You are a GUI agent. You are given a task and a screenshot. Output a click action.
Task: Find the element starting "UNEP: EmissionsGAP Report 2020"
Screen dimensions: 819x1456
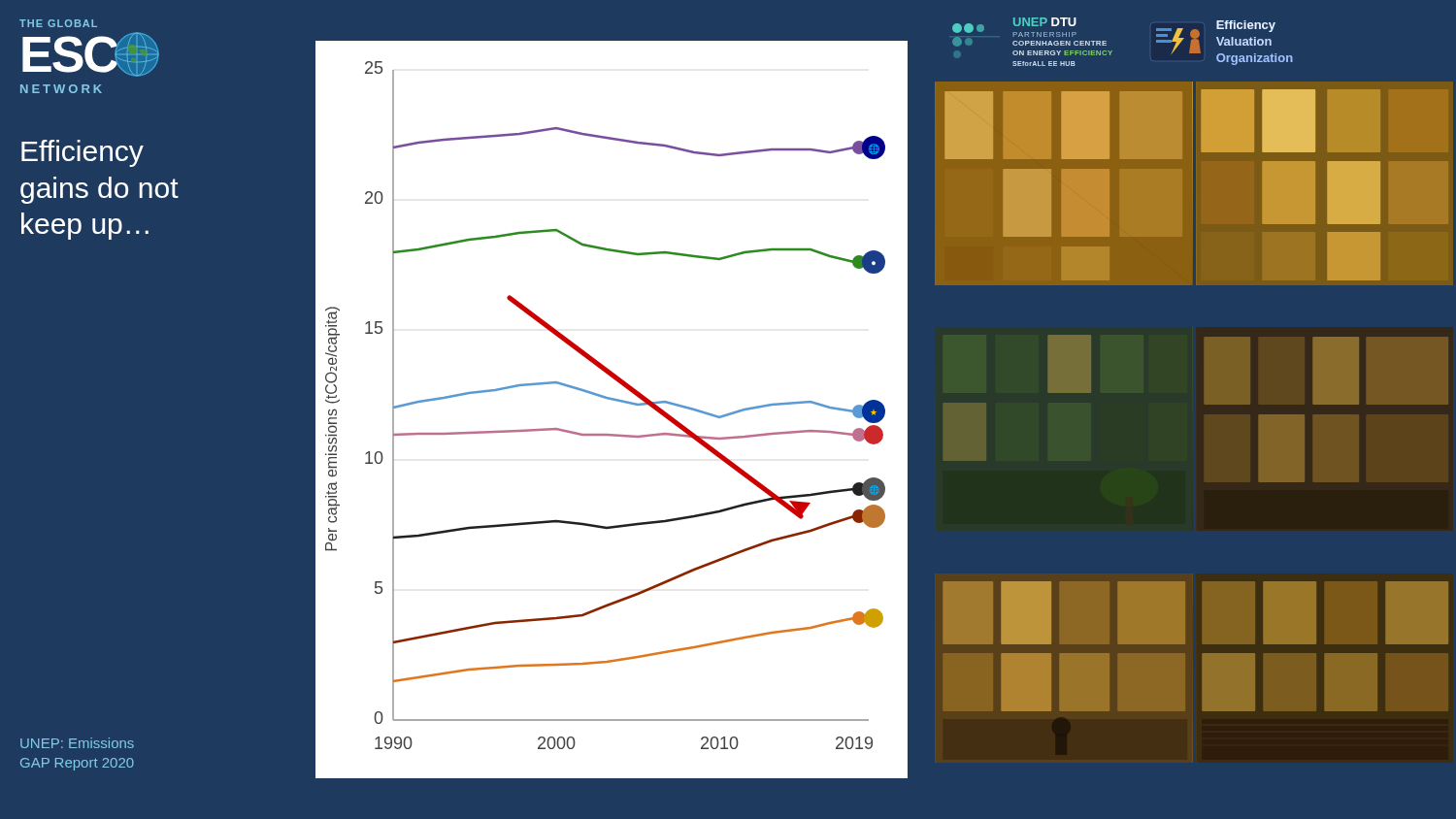tap(77, 752)
